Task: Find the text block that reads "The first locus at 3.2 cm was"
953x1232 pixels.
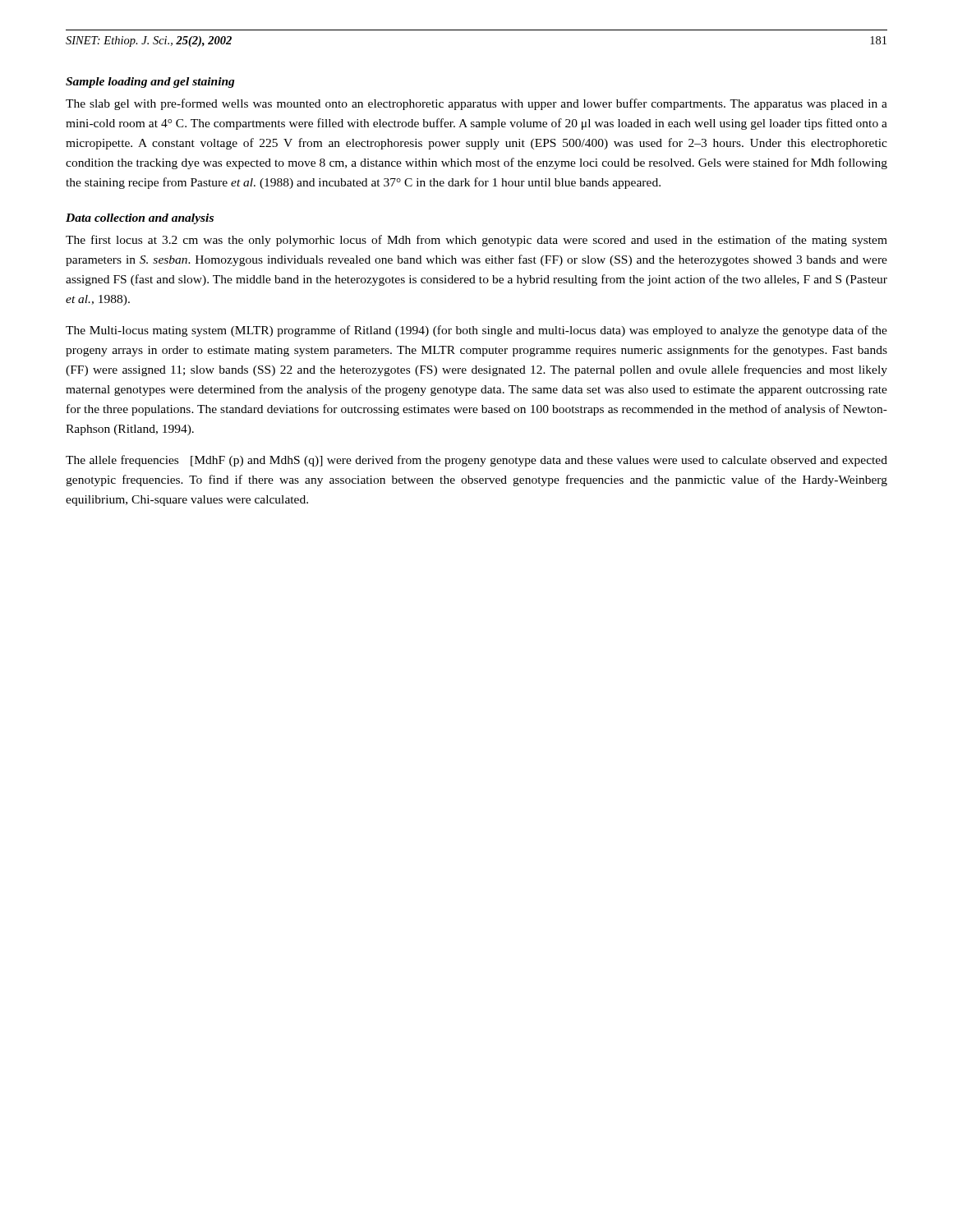Action: (476, 269)
